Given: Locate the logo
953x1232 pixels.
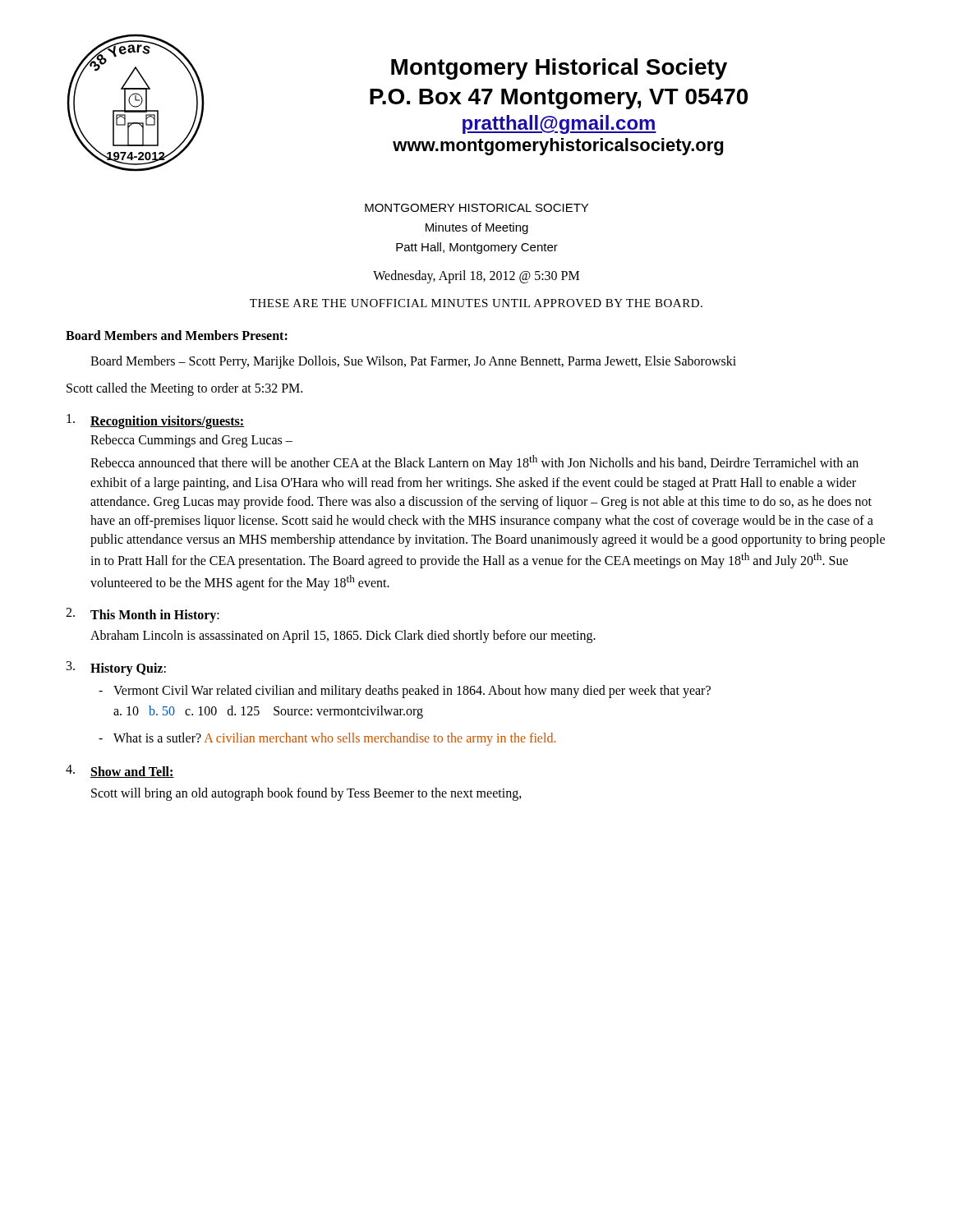Looking at the screenshot, I should 476,104.
